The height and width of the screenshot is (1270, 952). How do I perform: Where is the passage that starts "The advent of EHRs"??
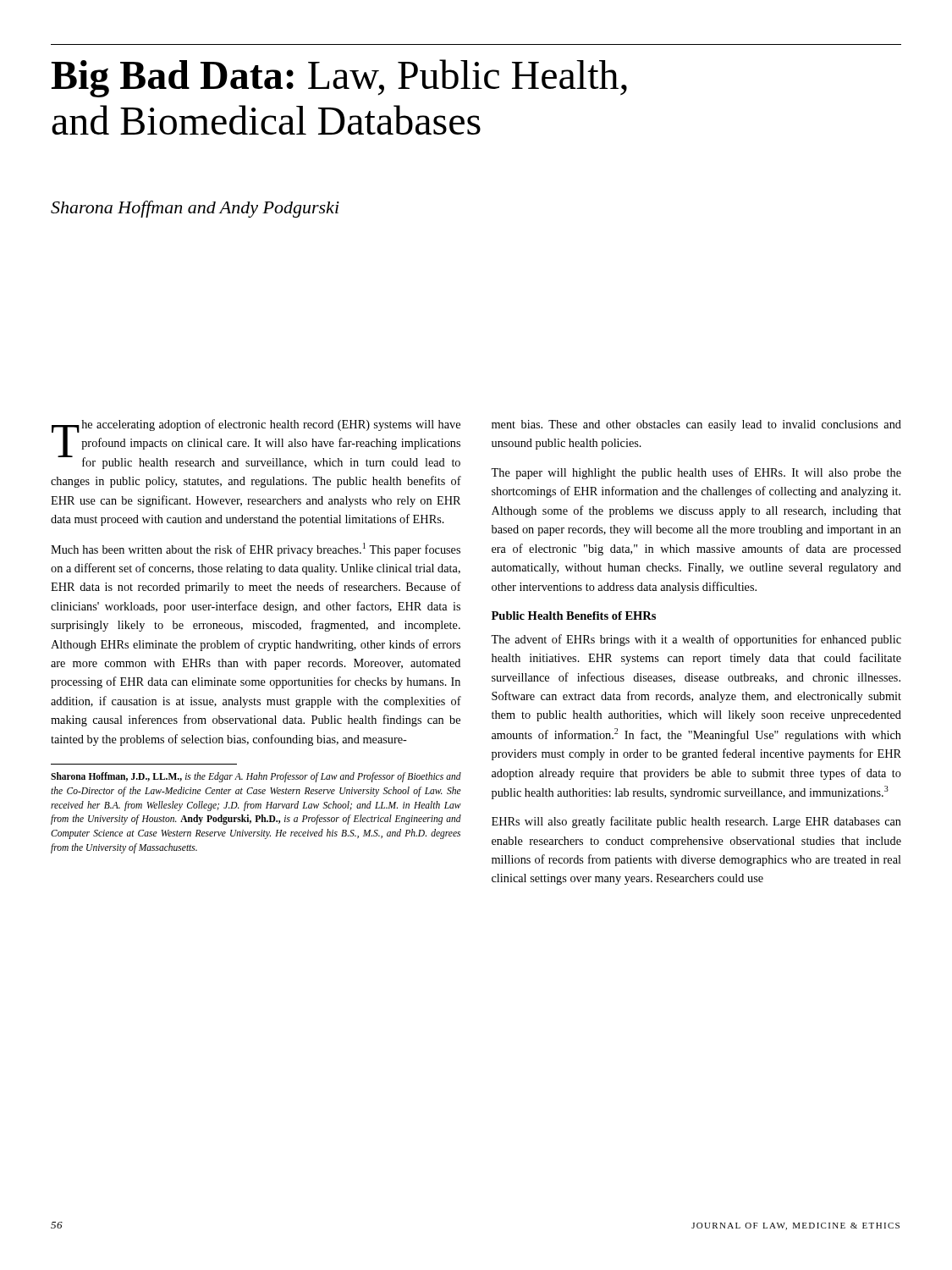696,716
